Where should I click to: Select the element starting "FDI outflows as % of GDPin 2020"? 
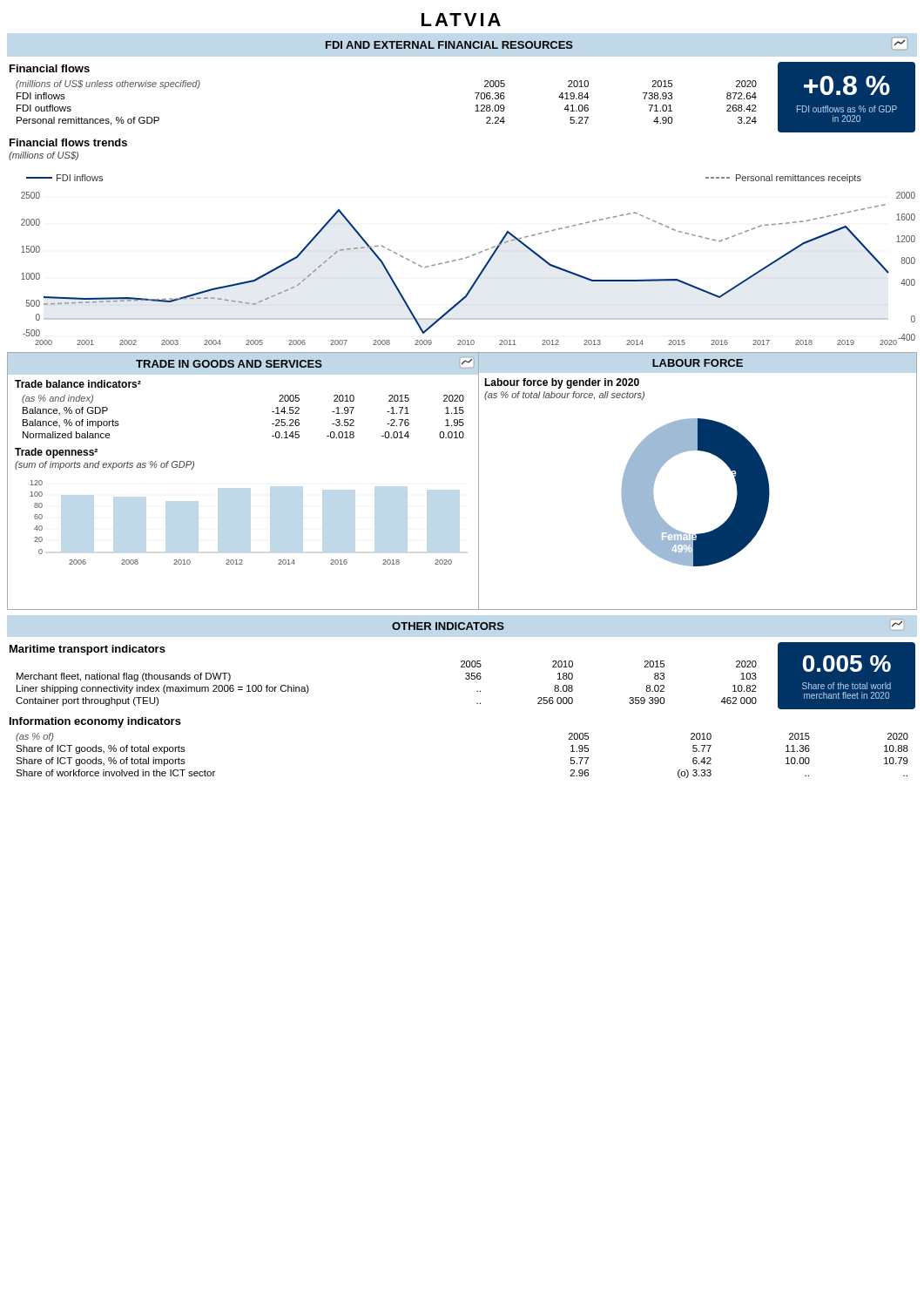pyautogui.click(x=847, y=114)
